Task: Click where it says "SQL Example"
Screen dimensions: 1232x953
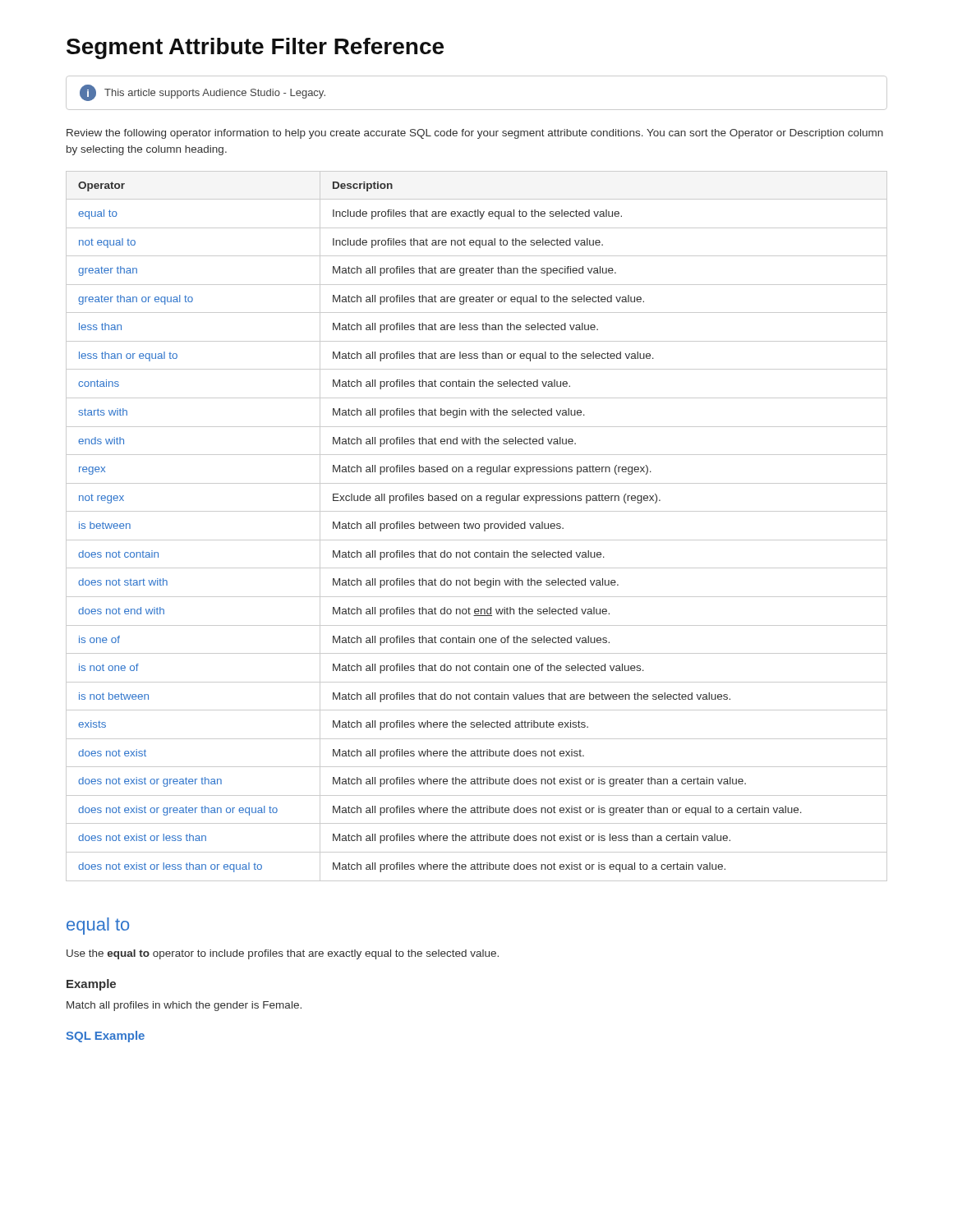Action: [x=105, y=1035]
